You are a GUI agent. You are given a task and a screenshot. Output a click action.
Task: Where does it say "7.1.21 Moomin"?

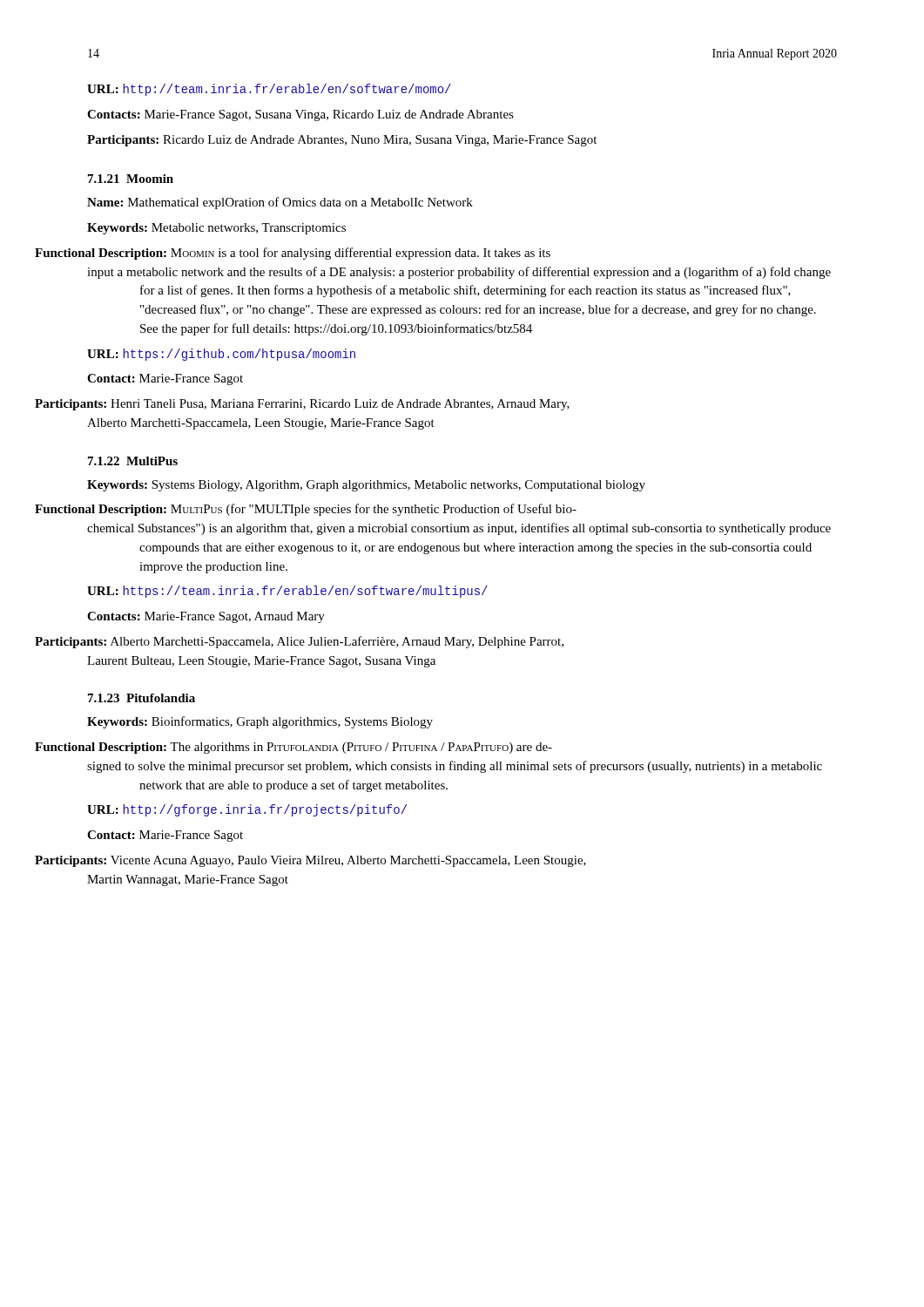tap(130, 179)
